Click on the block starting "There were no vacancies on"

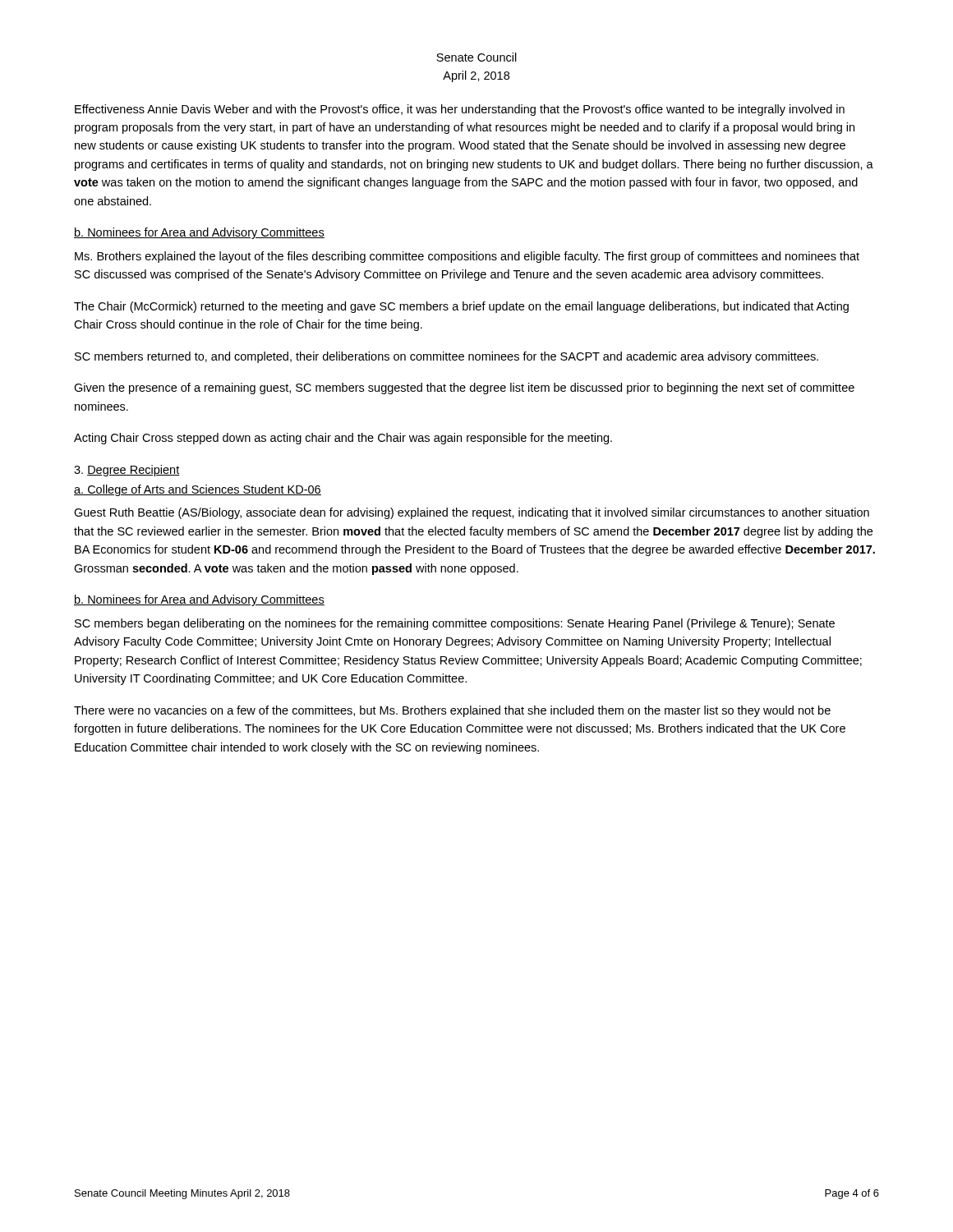(x=460, y=729)
